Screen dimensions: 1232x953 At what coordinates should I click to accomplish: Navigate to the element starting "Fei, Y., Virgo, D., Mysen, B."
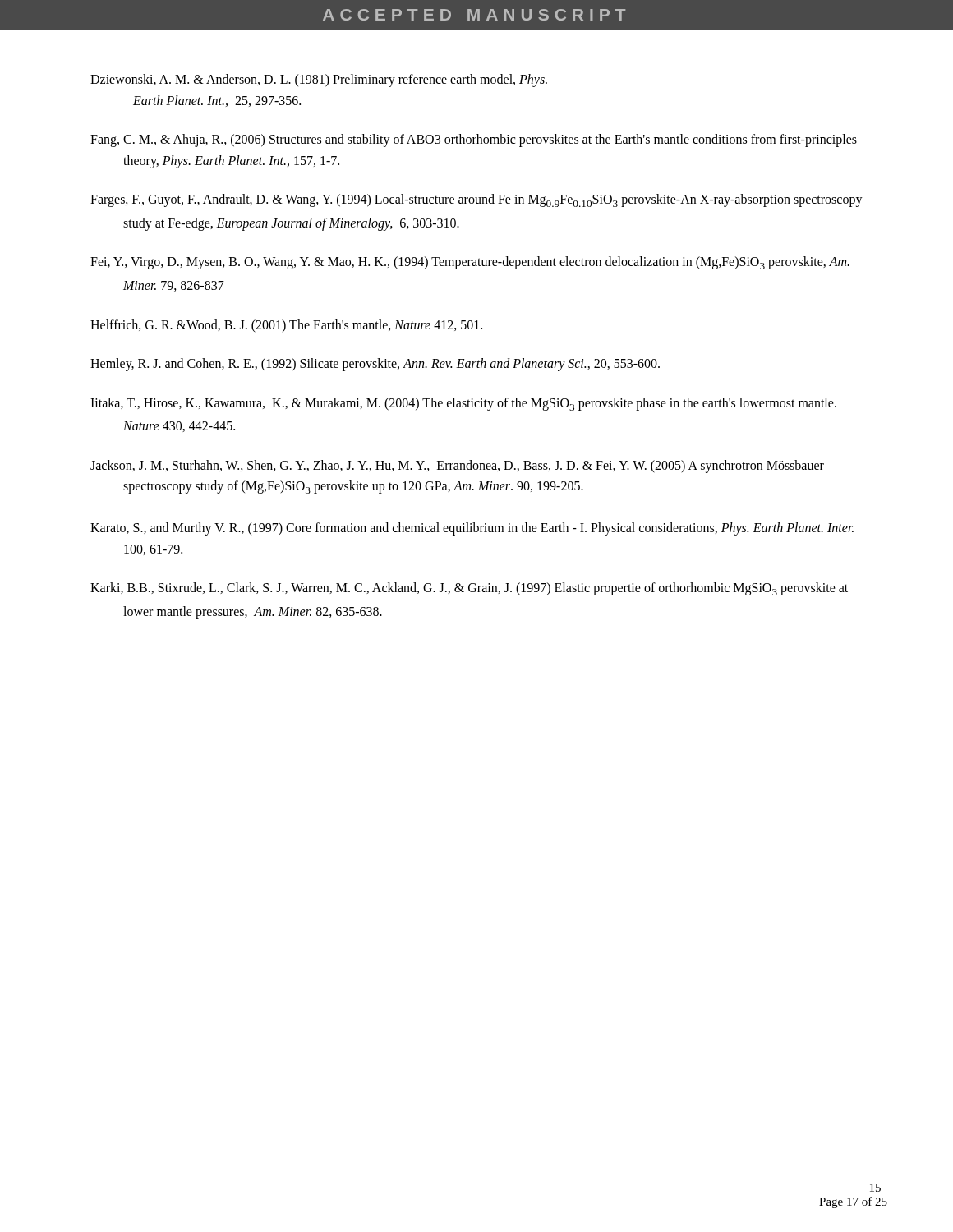(x=470, y=274)
